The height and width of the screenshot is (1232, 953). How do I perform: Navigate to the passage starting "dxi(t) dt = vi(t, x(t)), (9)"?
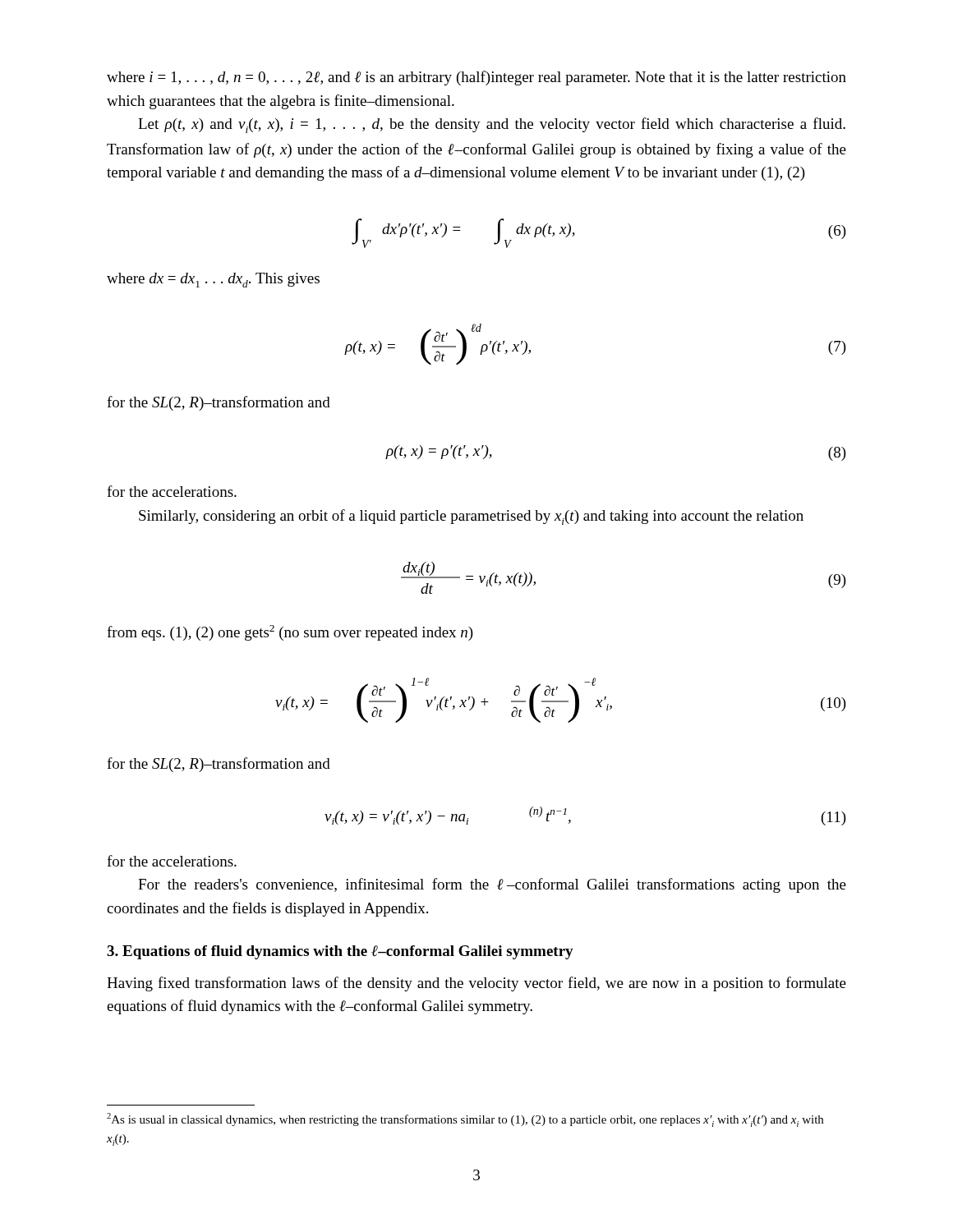click(495, 578)
